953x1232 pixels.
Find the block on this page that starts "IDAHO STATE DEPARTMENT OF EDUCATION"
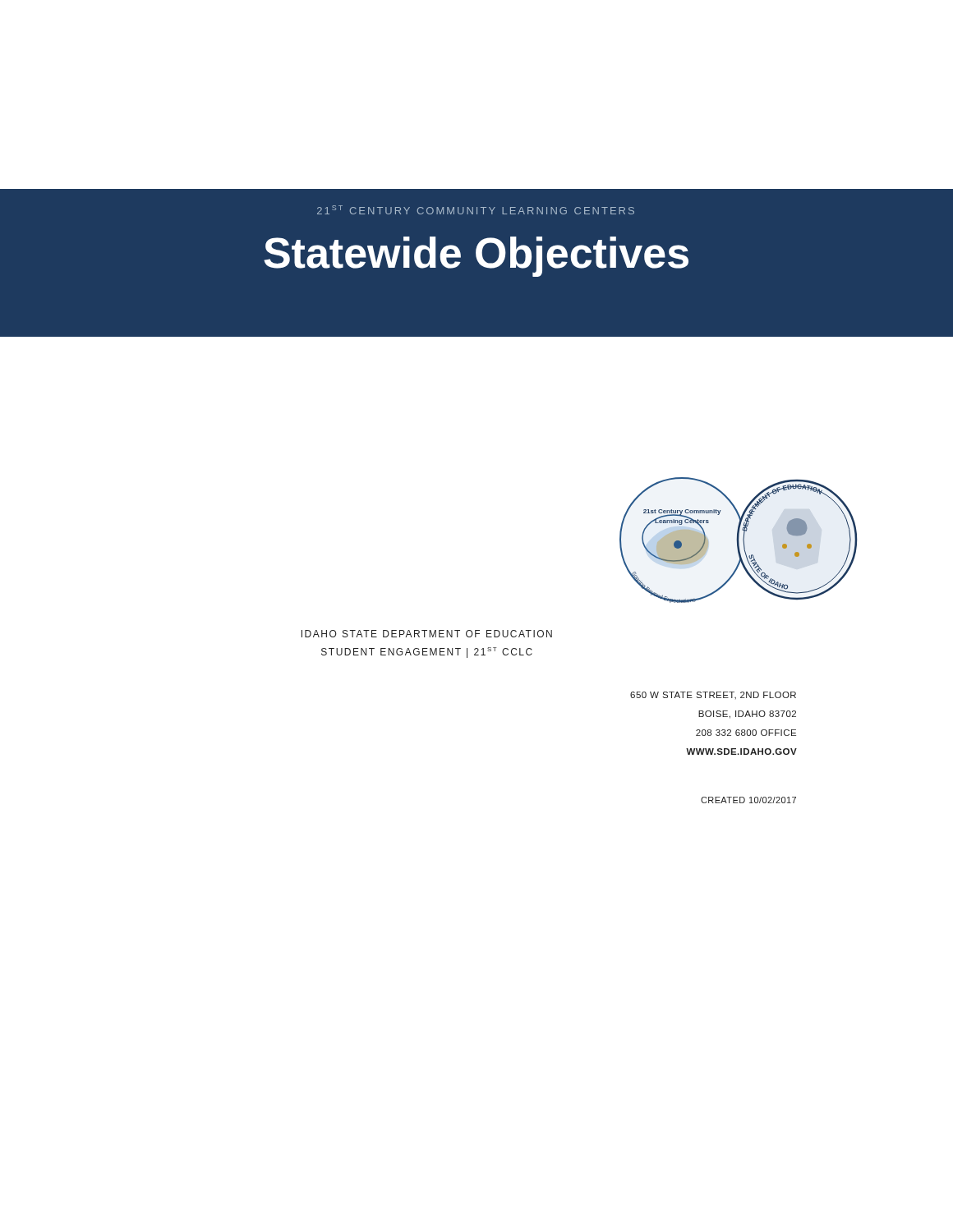(427, 643)
